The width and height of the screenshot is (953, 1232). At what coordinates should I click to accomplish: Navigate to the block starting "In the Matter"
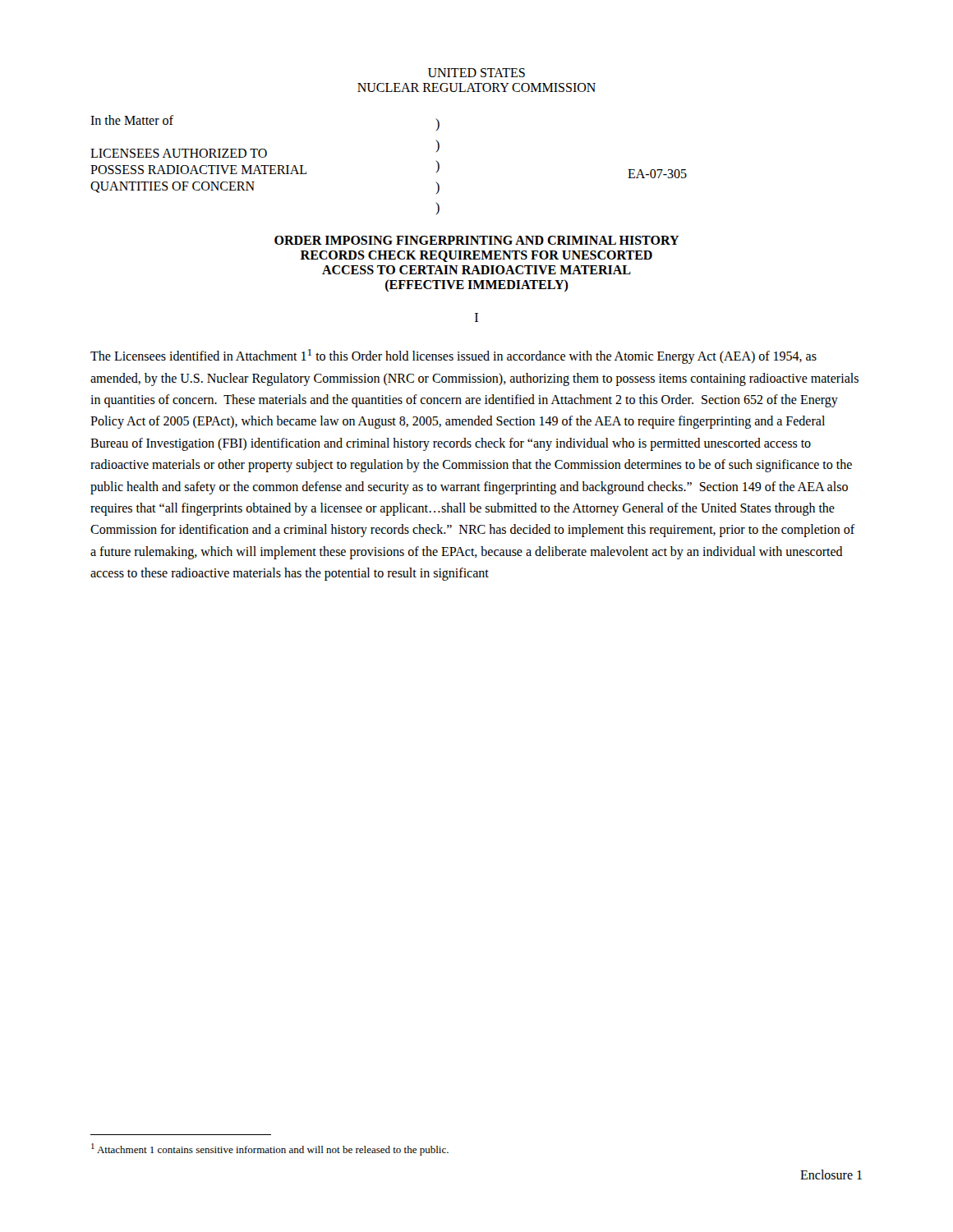click(x=143, y=123)
